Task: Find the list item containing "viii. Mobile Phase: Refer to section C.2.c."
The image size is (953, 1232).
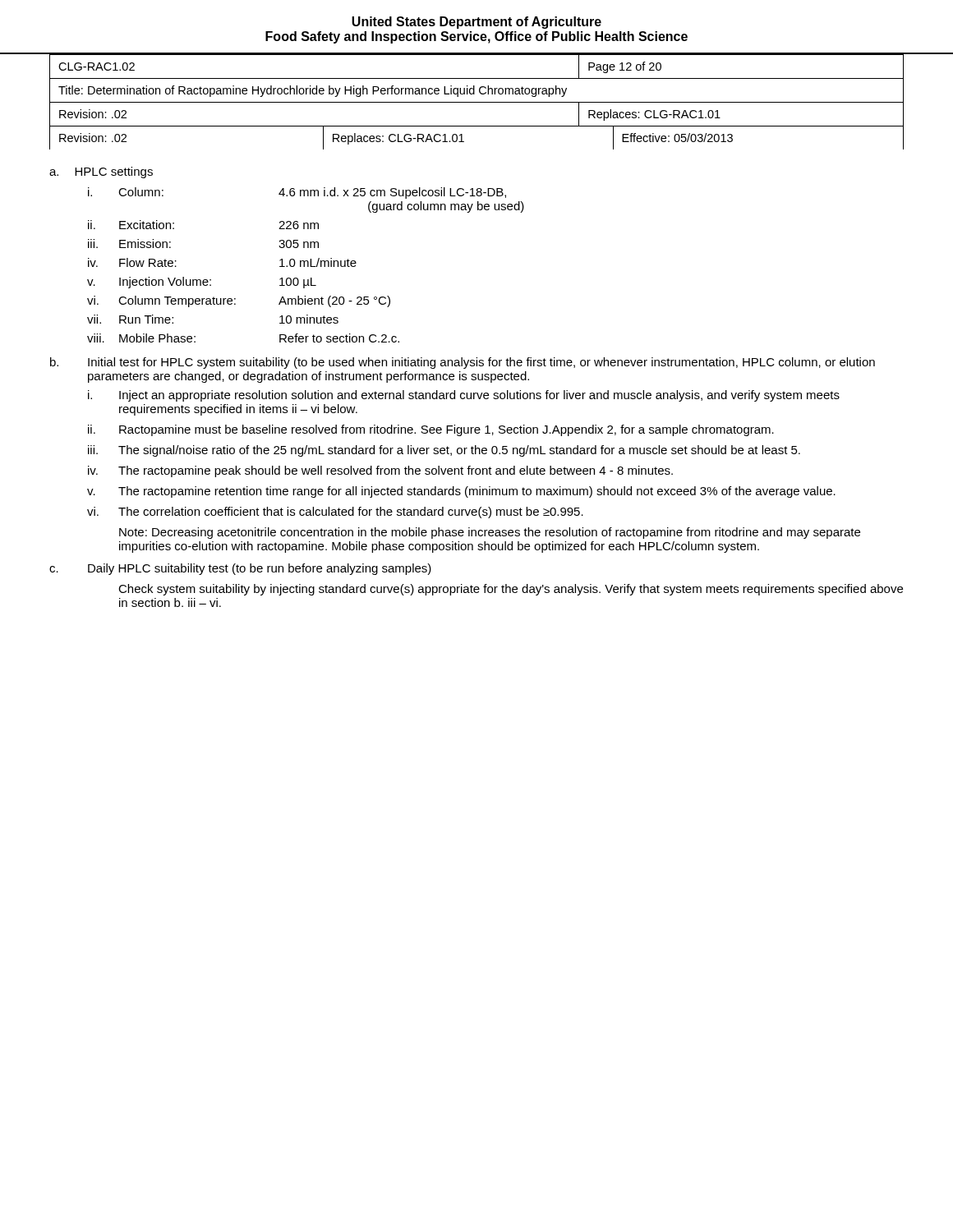Action: 162,339
